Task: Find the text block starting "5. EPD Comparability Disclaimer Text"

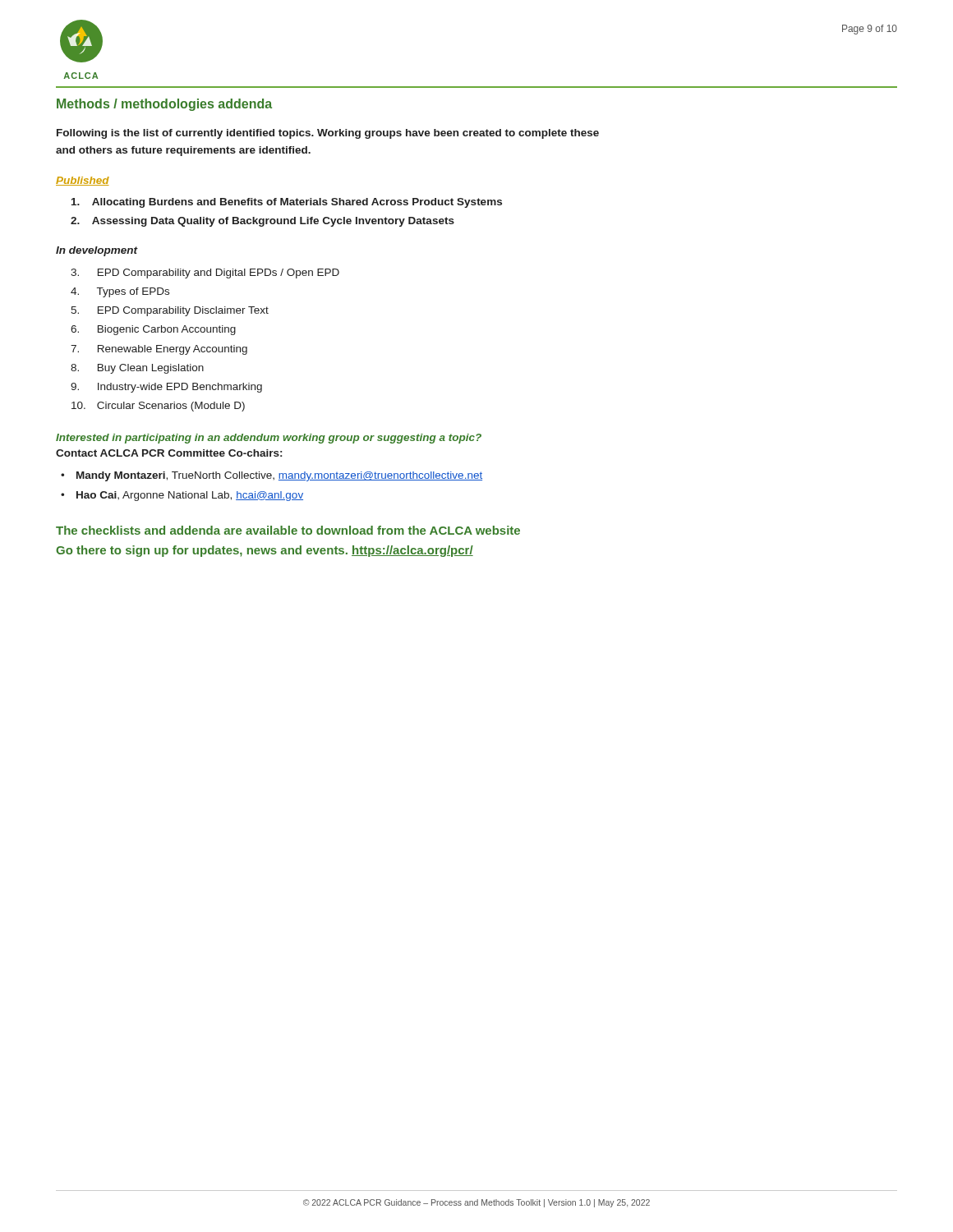Action: pos(170,310)
